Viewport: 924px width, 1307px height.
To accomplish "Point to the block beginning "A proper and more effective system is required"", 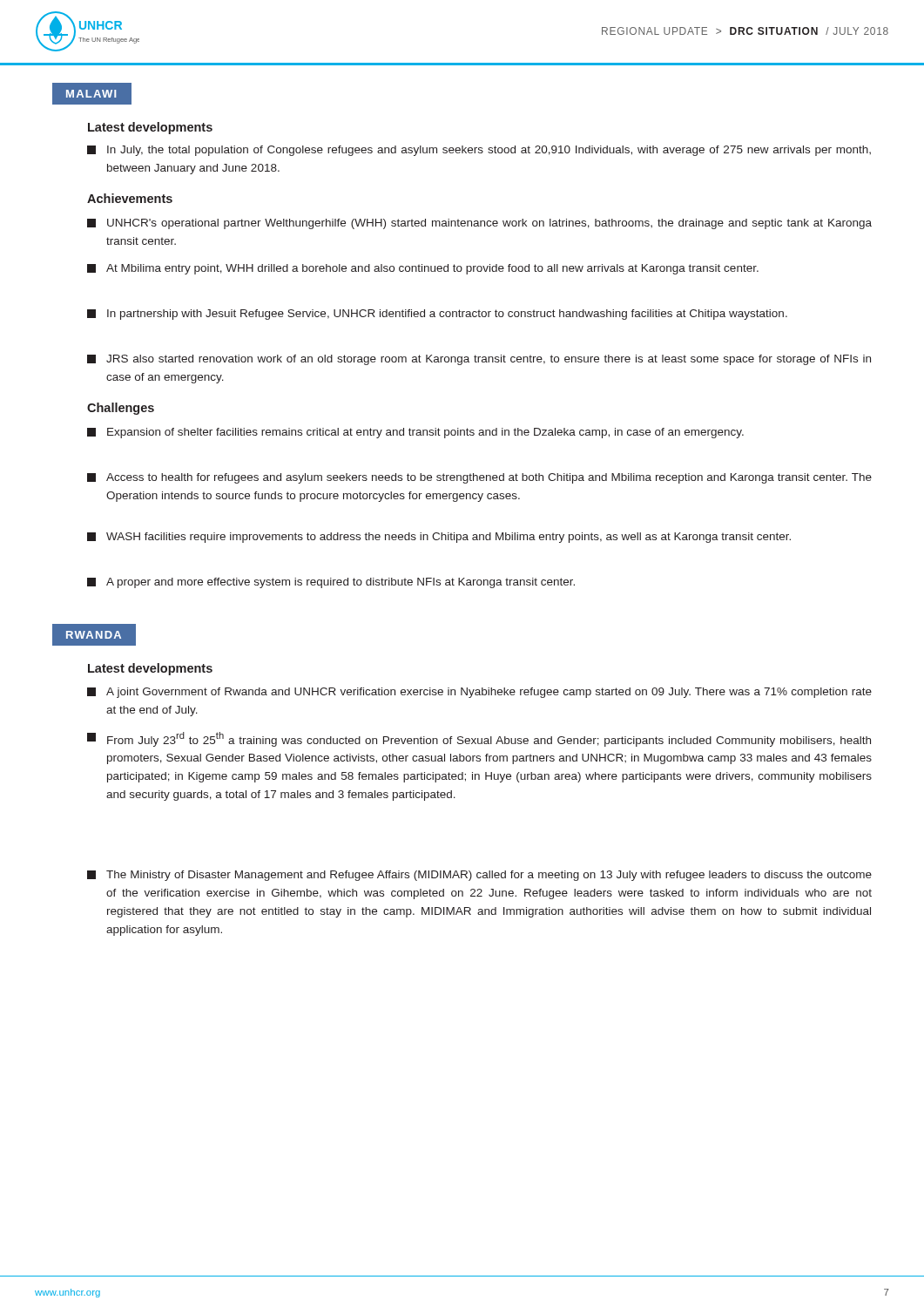I will pos(331,582).
